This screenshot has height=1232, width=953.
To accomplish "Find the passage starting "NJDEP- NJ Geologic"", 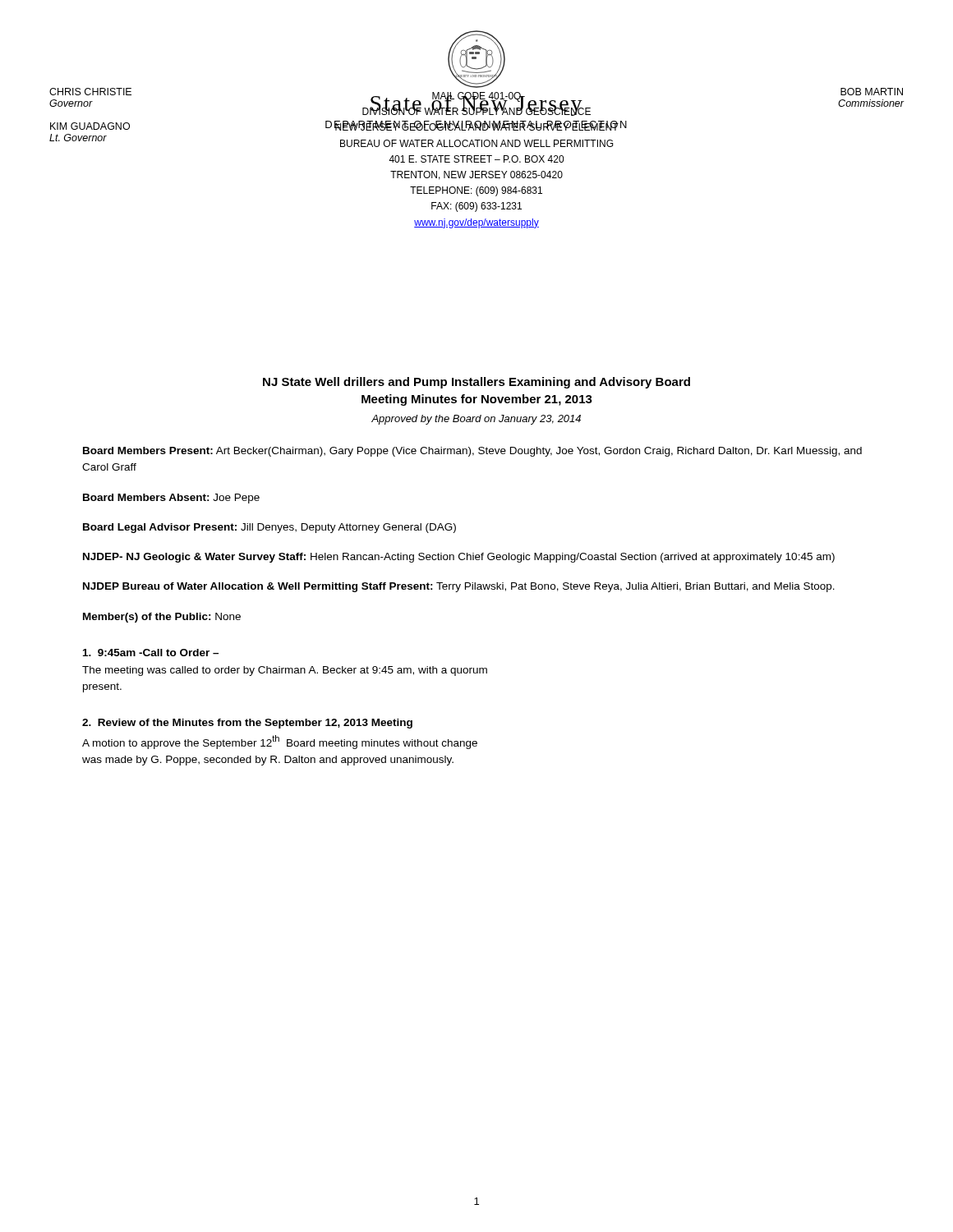I will pos(476,557).
